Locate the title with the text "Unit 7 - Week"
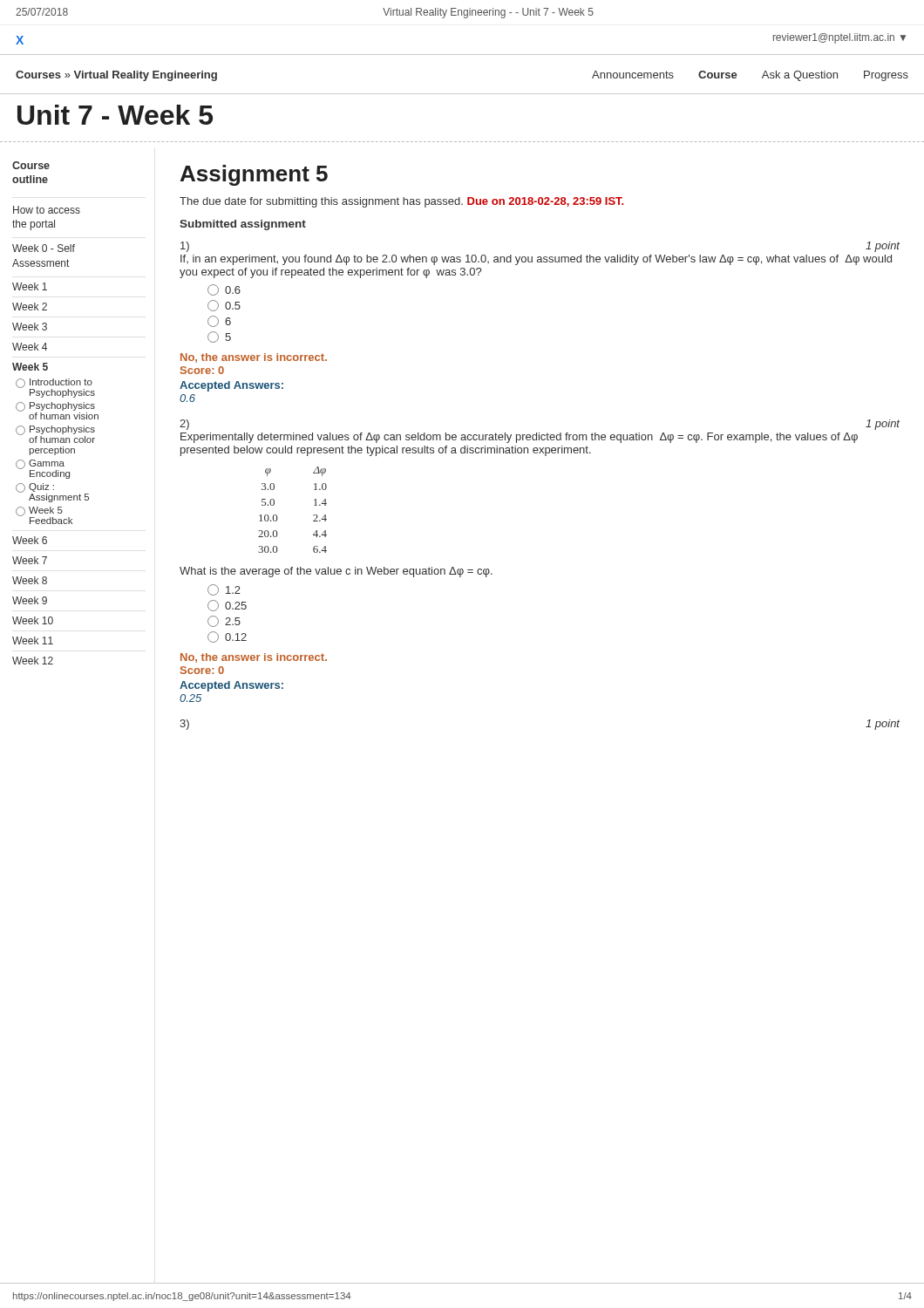 pos(115,115)
